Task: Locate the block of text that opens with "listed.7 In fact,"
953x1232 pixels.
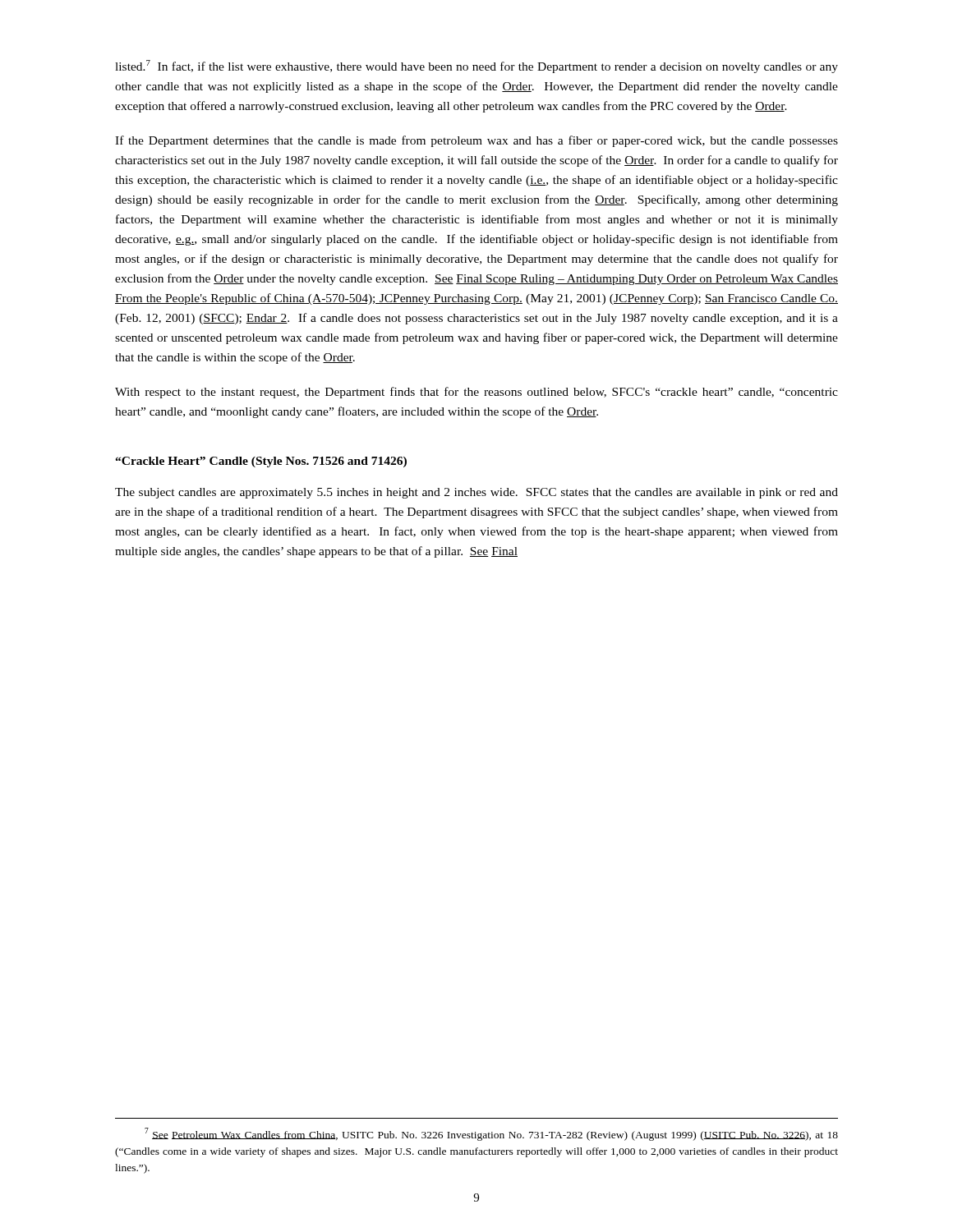Action: [x=476, y=86]
